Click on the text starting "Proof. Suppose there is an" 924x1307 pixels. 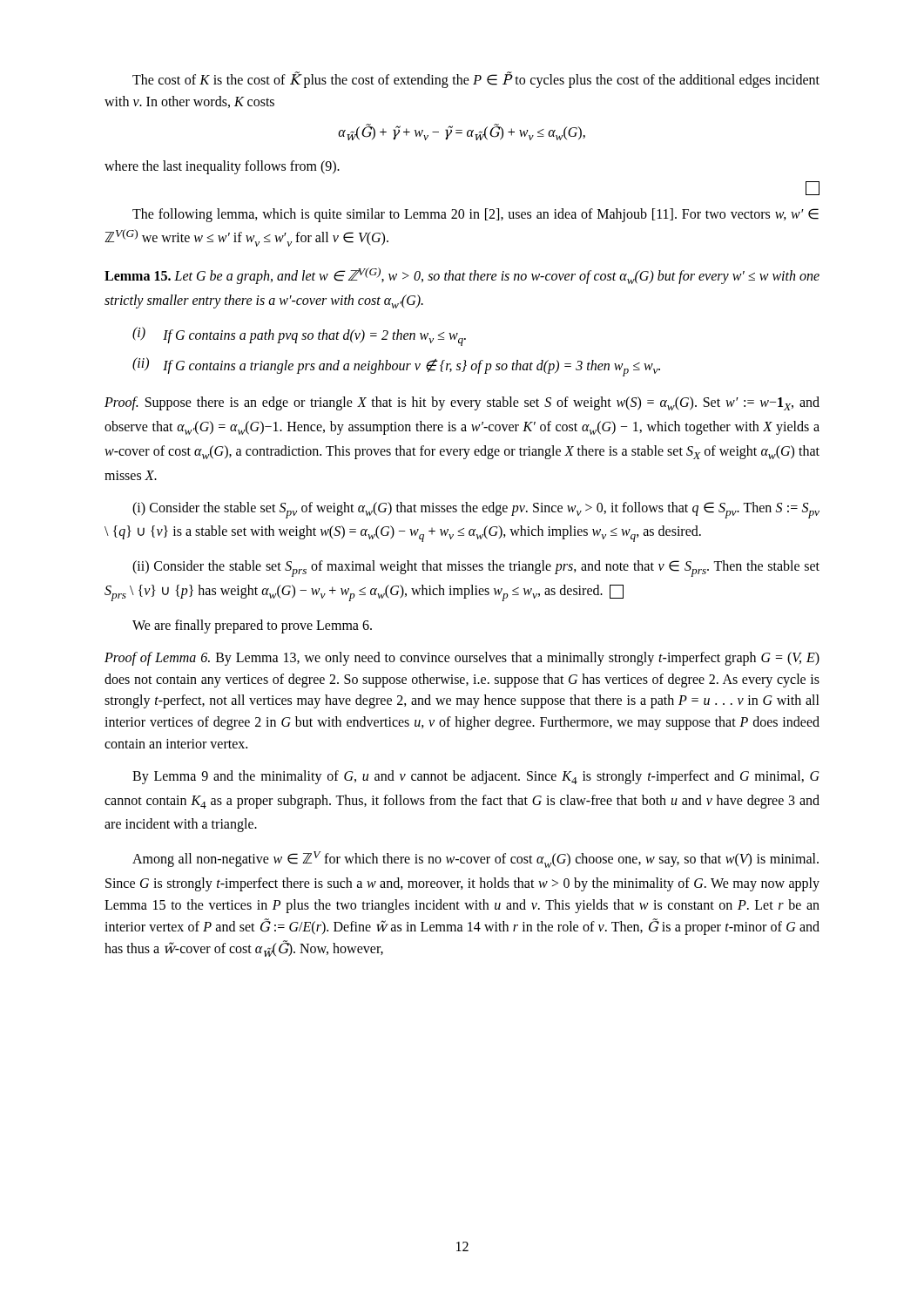462,440
